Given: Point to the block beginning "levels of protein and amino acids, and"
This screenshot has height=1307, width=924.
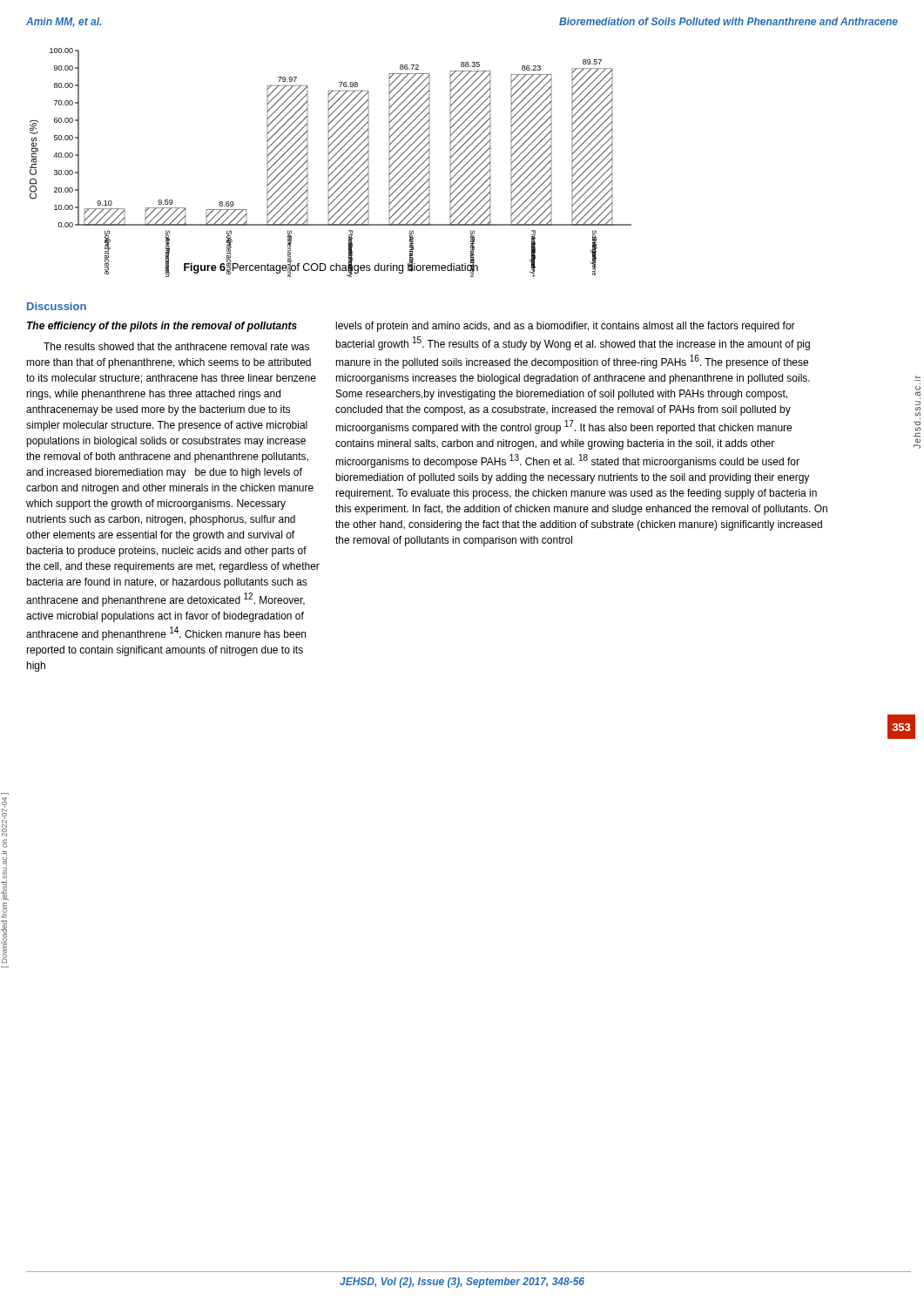Looking at the screenshot, I should pos(584,433).
